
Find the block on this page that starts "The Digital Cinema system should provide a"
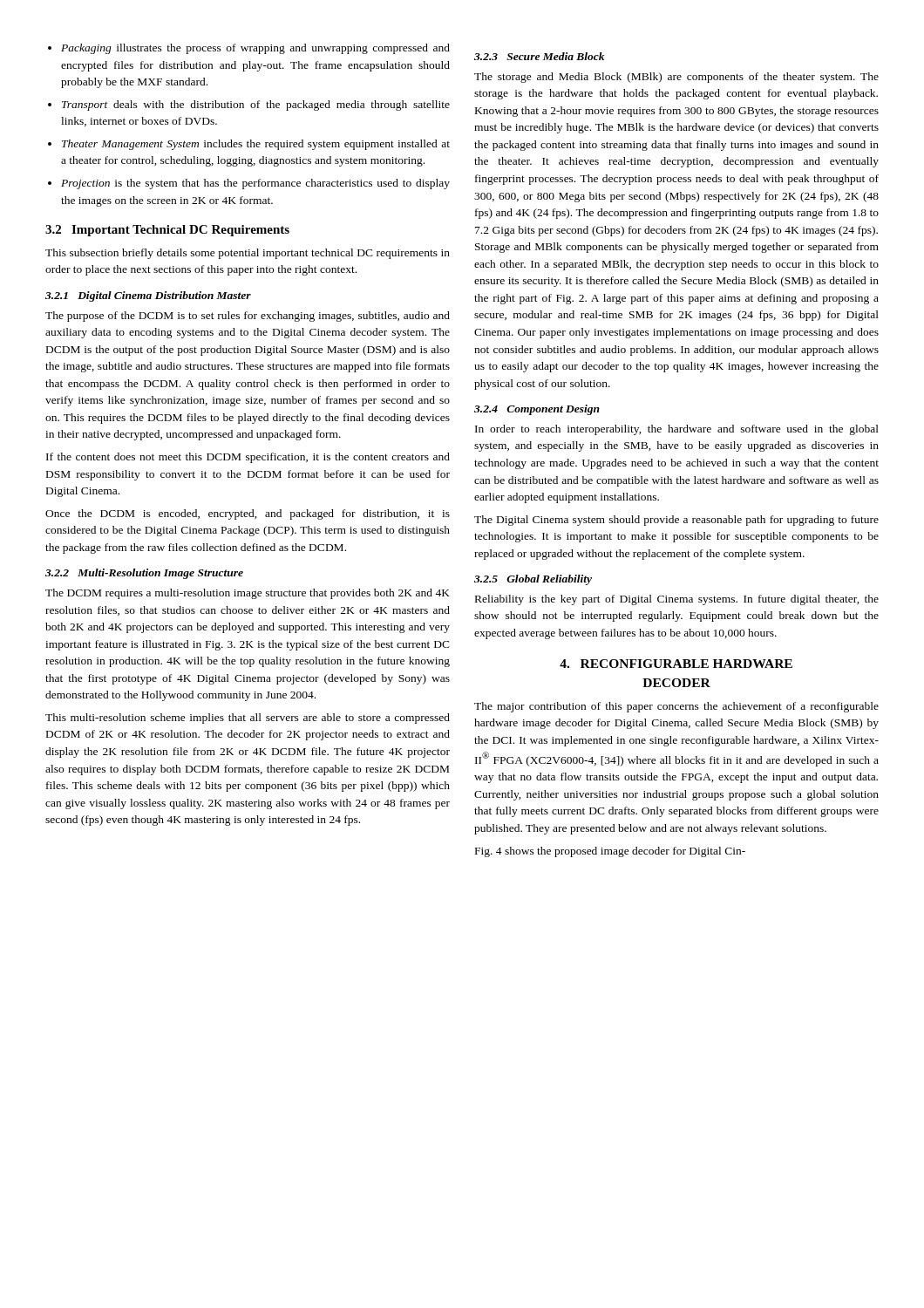click(676, 536)
